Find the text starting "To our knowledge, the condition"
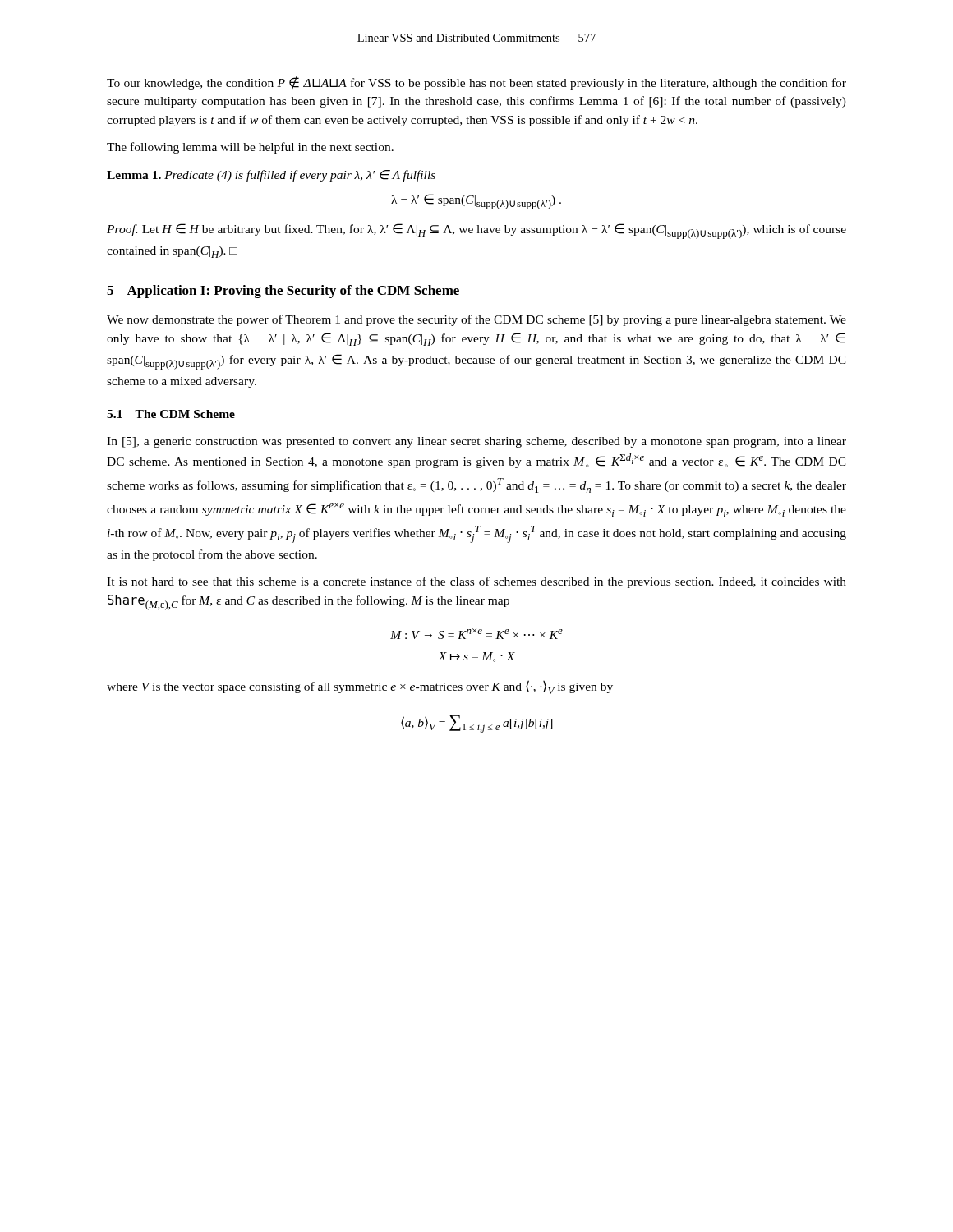 click(x=476, y=101)
